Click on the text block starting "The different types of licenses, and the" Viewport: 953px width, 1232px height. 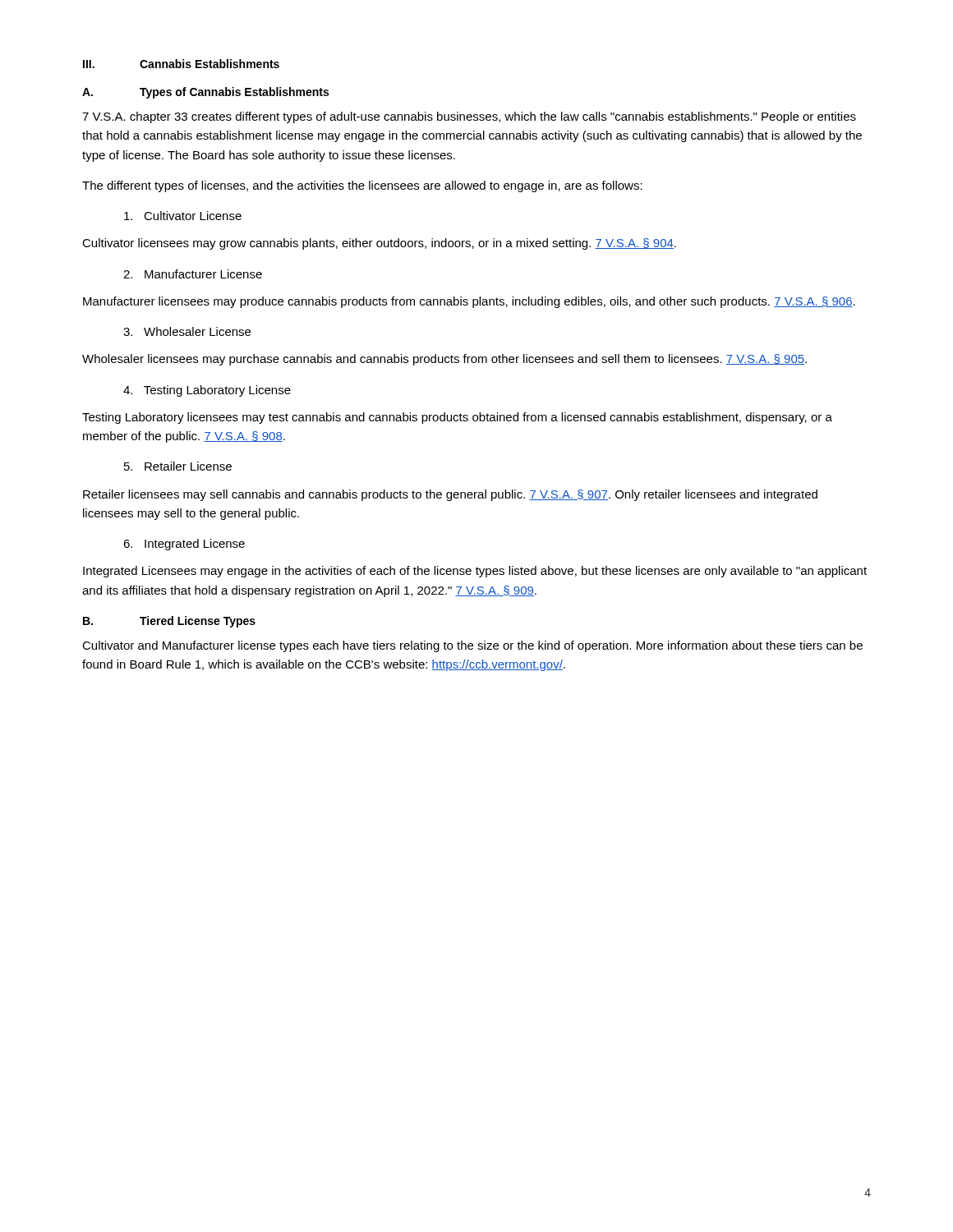[x=363, y=185]
